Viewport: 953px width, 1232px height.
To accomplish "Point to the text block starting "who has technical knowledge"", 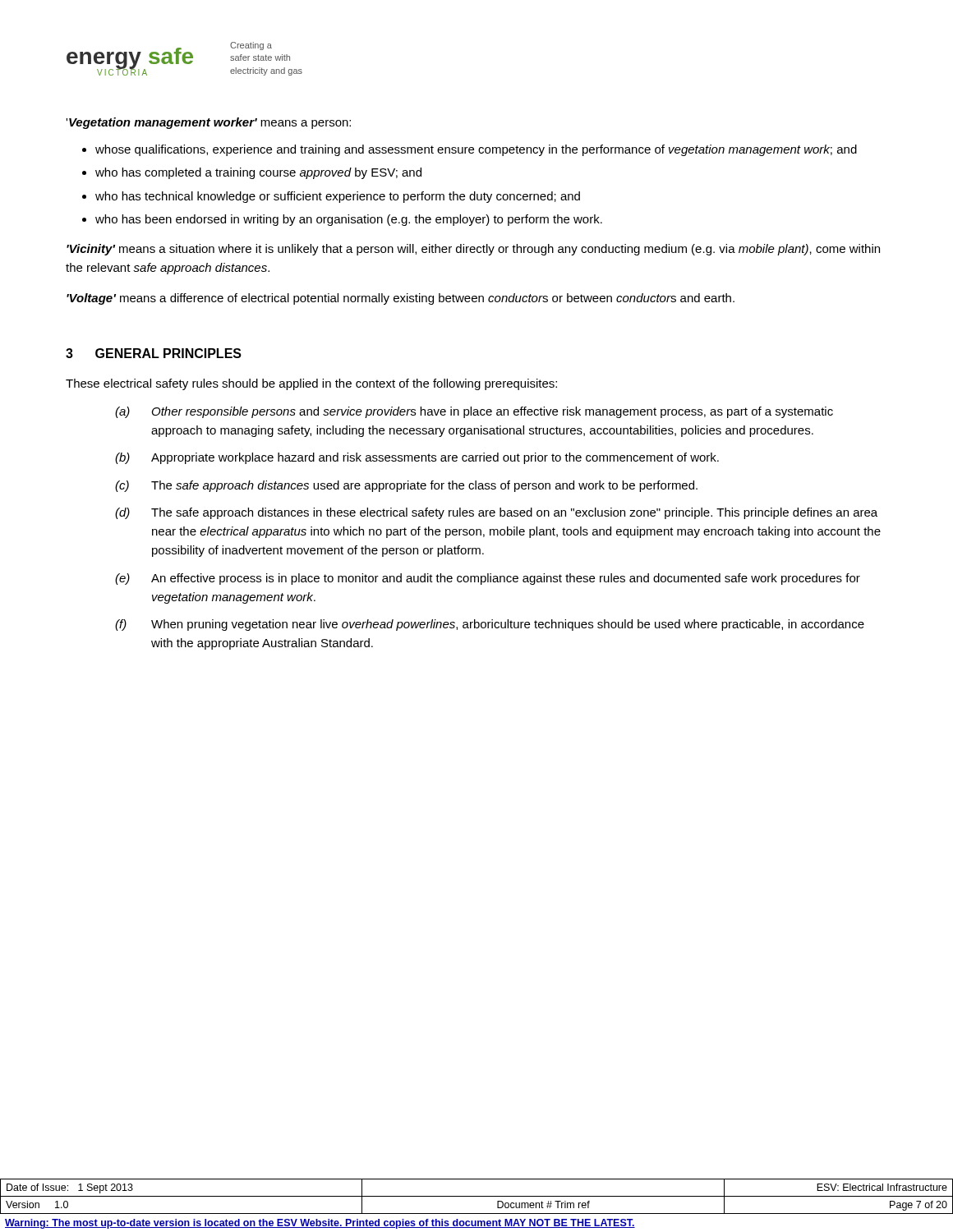I will click(x=338, y=195).
